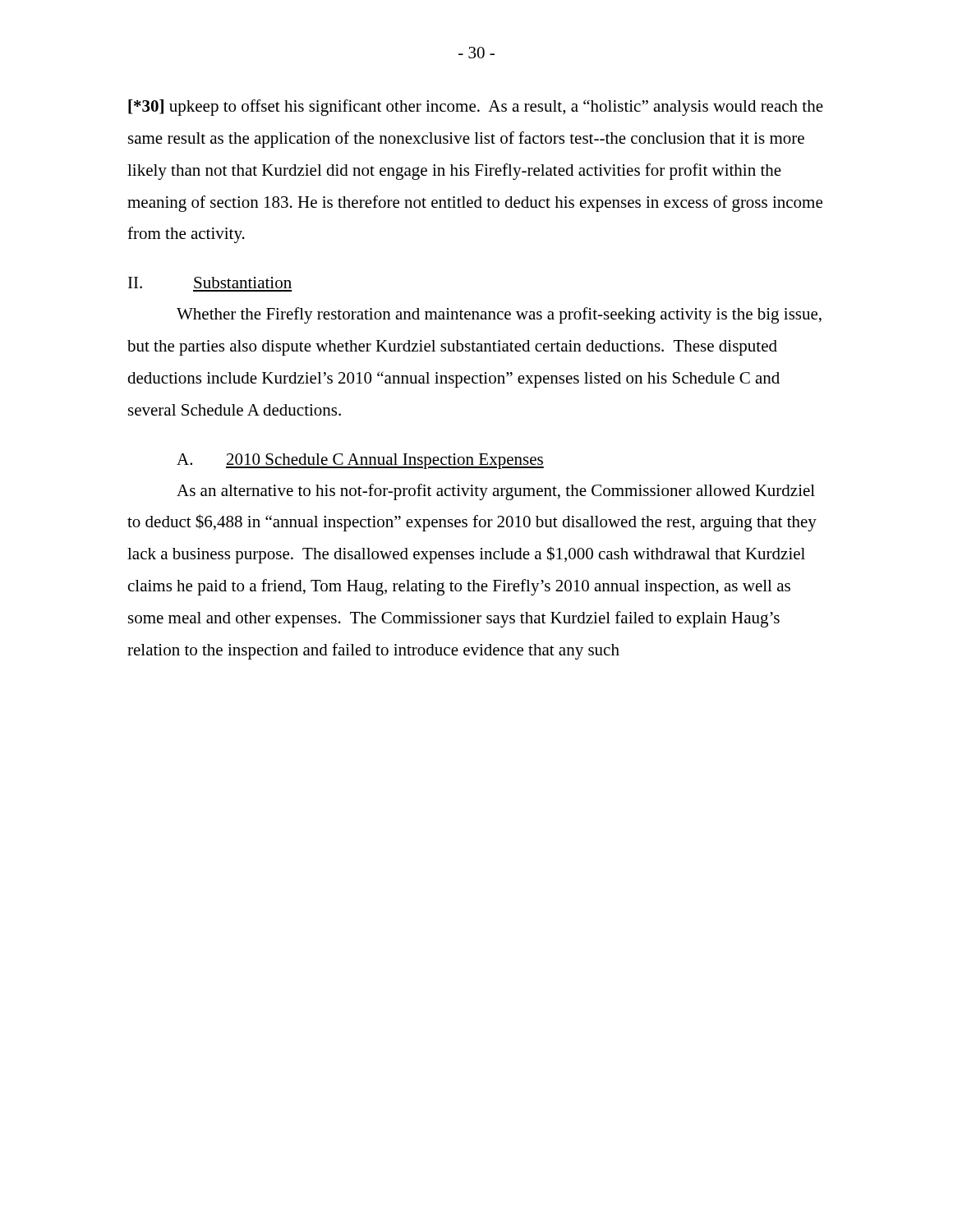Screen dimensions: 1232x953
Task: Locate the section header that says "A. 2010 Schedule C Annual Inspection Expenses"
Action: (360, 459)
